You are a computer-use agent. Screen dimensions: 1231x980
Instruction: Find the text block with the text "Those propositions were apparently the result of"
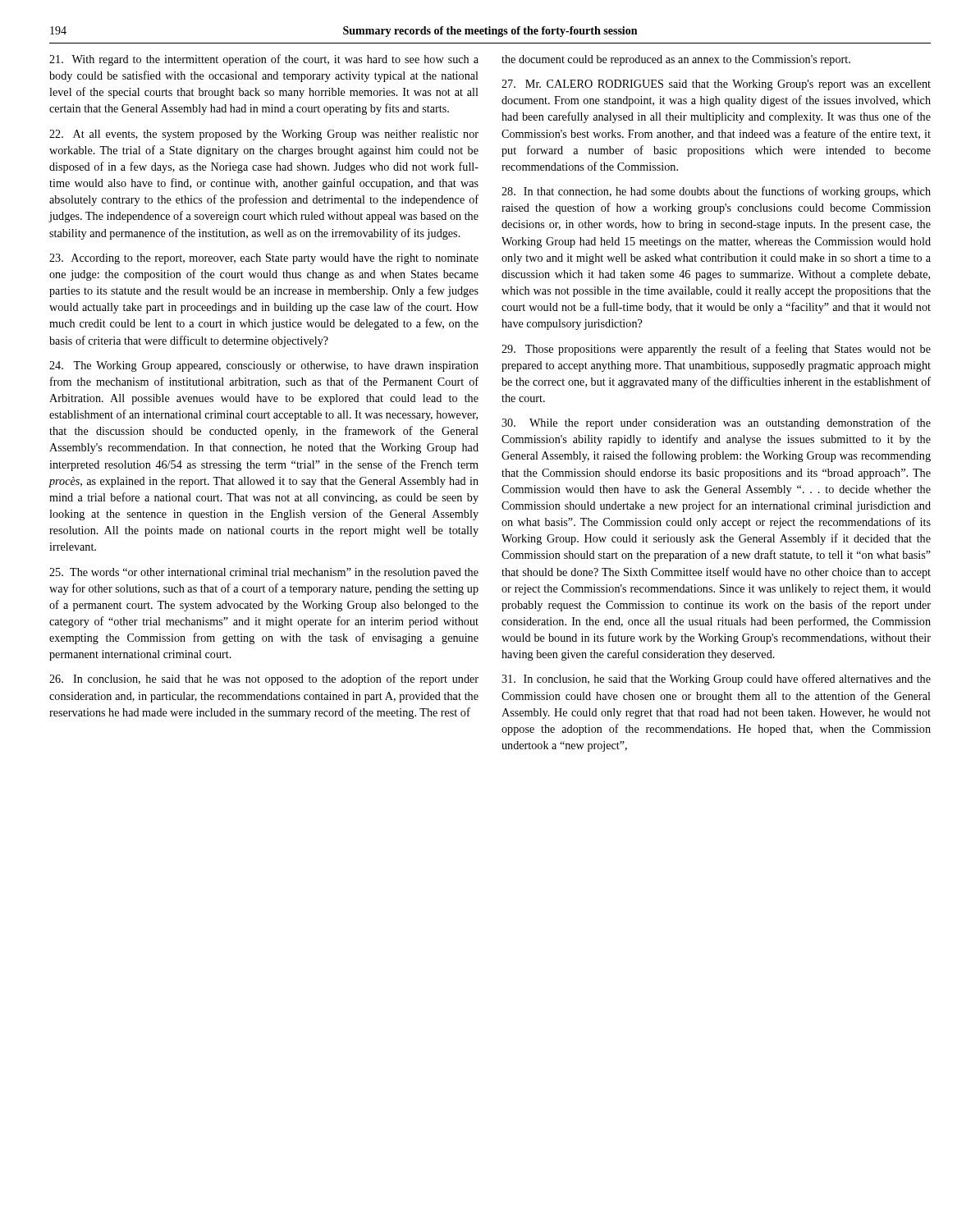[x=716, y=373]
